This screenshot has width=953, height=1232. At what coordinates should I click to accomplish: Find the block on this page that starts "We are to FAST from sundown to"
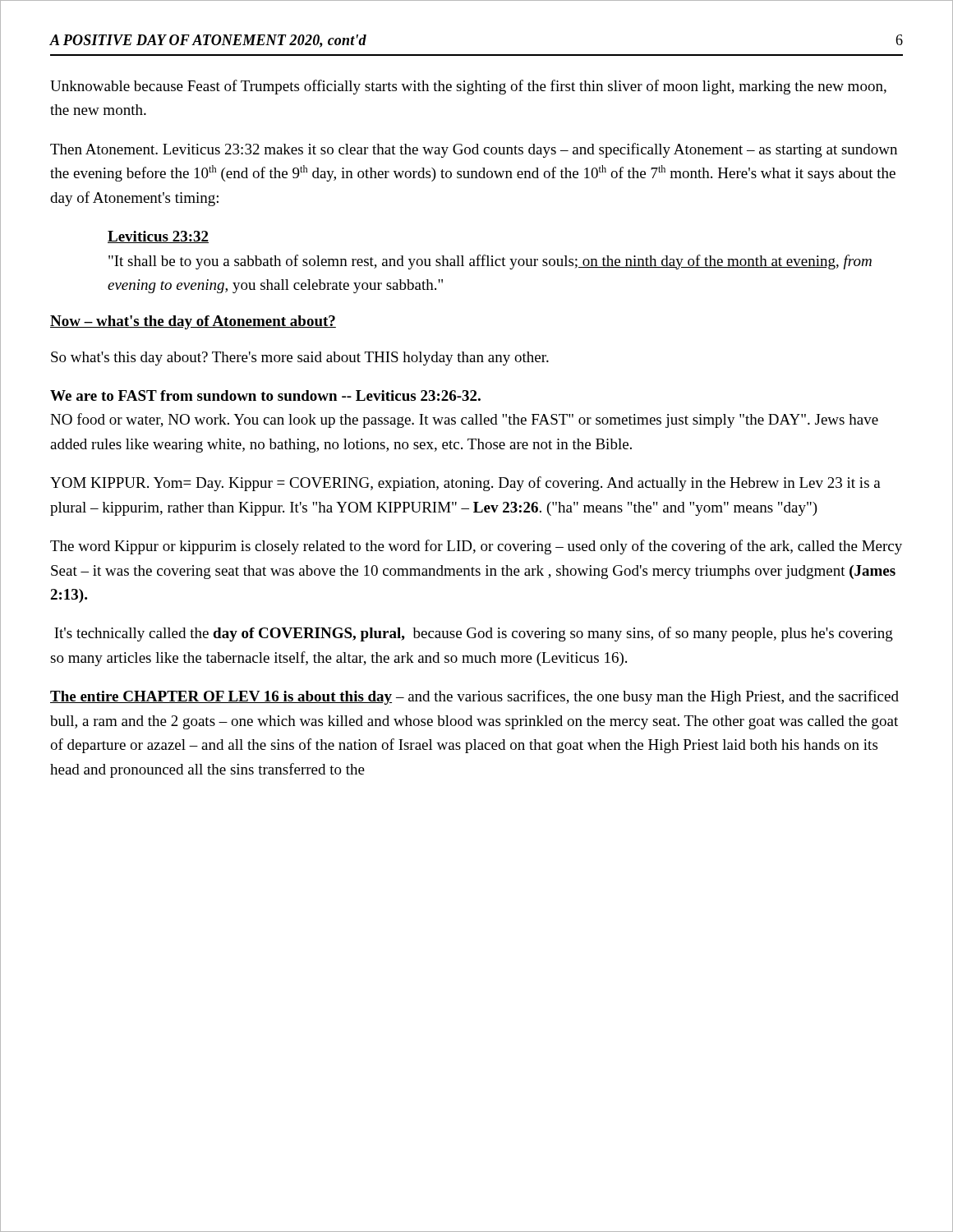pos(464,420)
